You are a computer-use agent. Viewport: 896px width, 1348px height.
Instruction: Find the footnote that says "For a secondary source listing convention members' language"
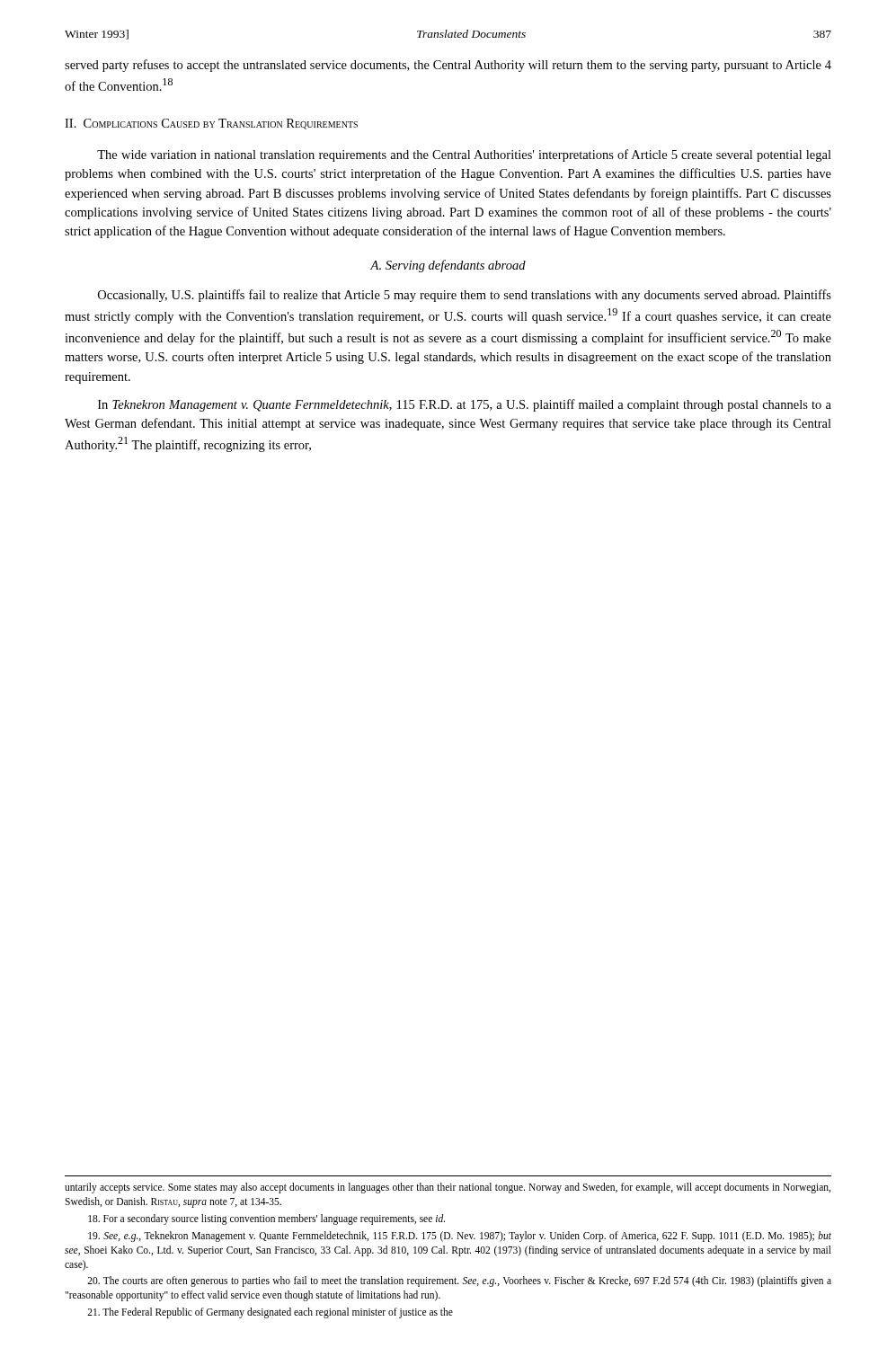pos(267,1219)
